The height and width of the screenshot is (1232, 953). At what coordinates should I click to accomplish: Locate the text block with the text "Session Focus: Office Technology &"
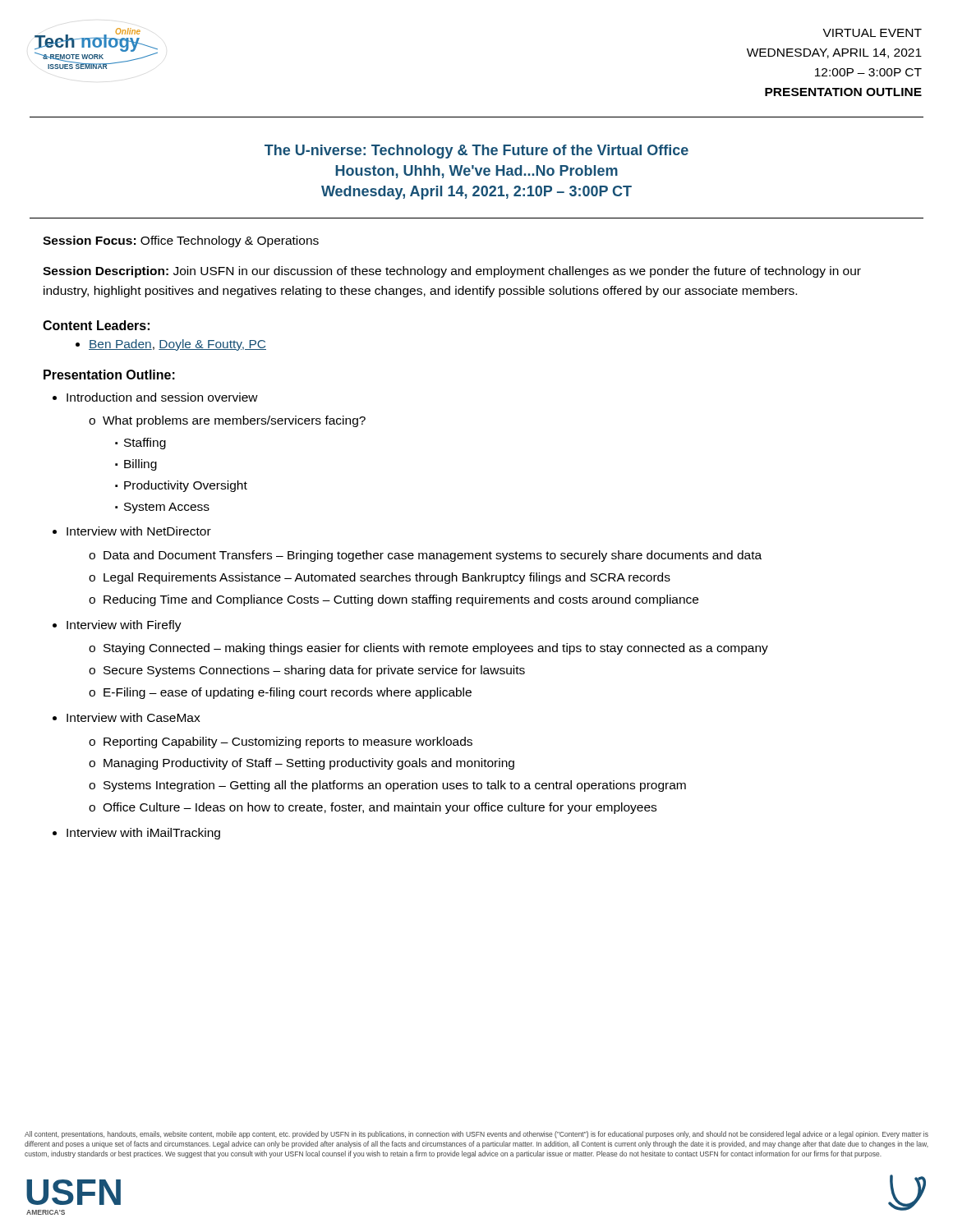181,240
